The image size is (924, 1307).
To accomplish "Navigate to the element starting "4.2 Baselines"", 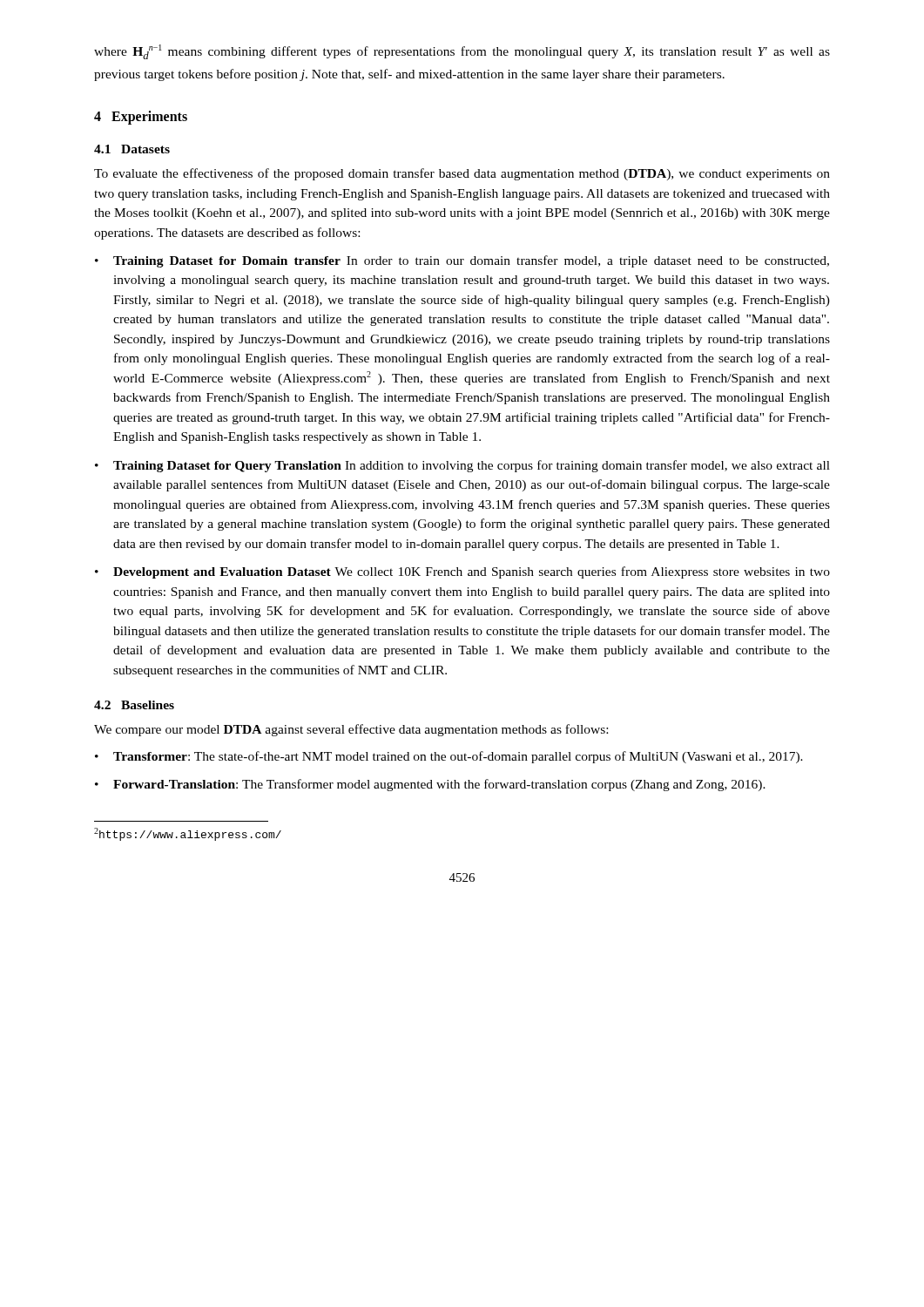I will [134, 704].
